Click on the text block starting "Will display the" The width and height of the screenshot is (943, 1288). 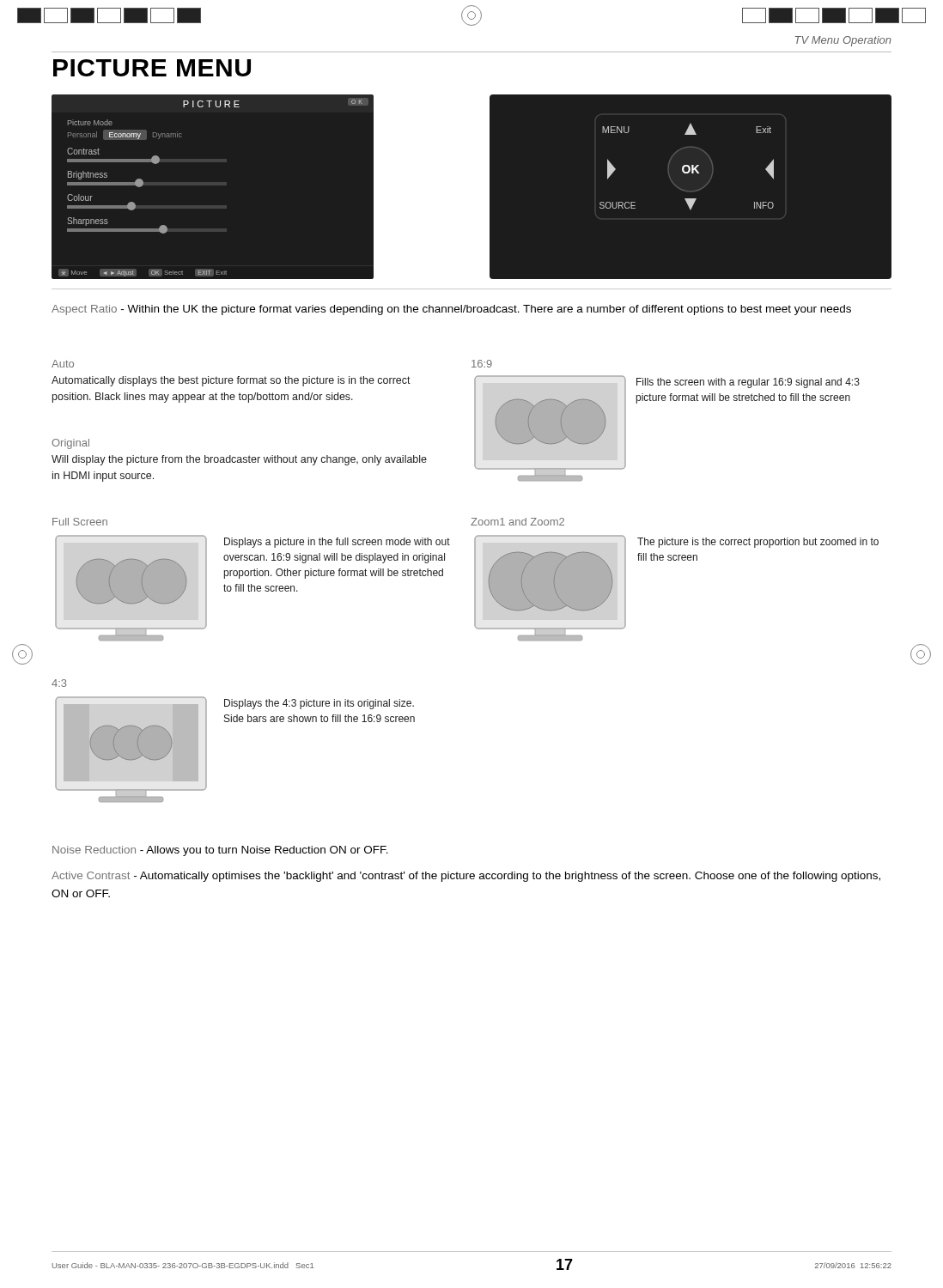pos(239,467)
